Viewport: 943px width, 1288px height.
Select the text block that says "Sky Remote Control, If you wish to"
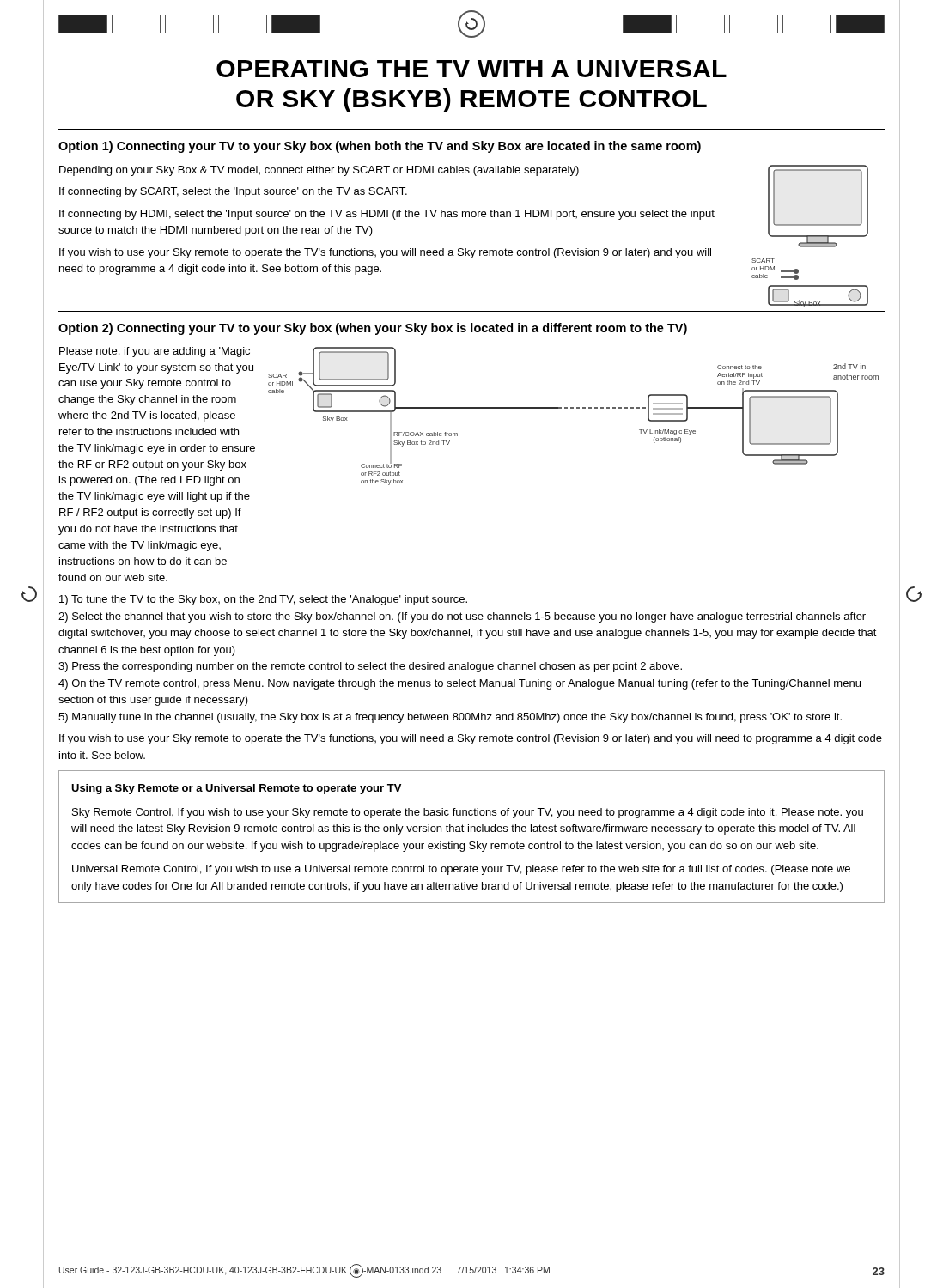point(468,828)
